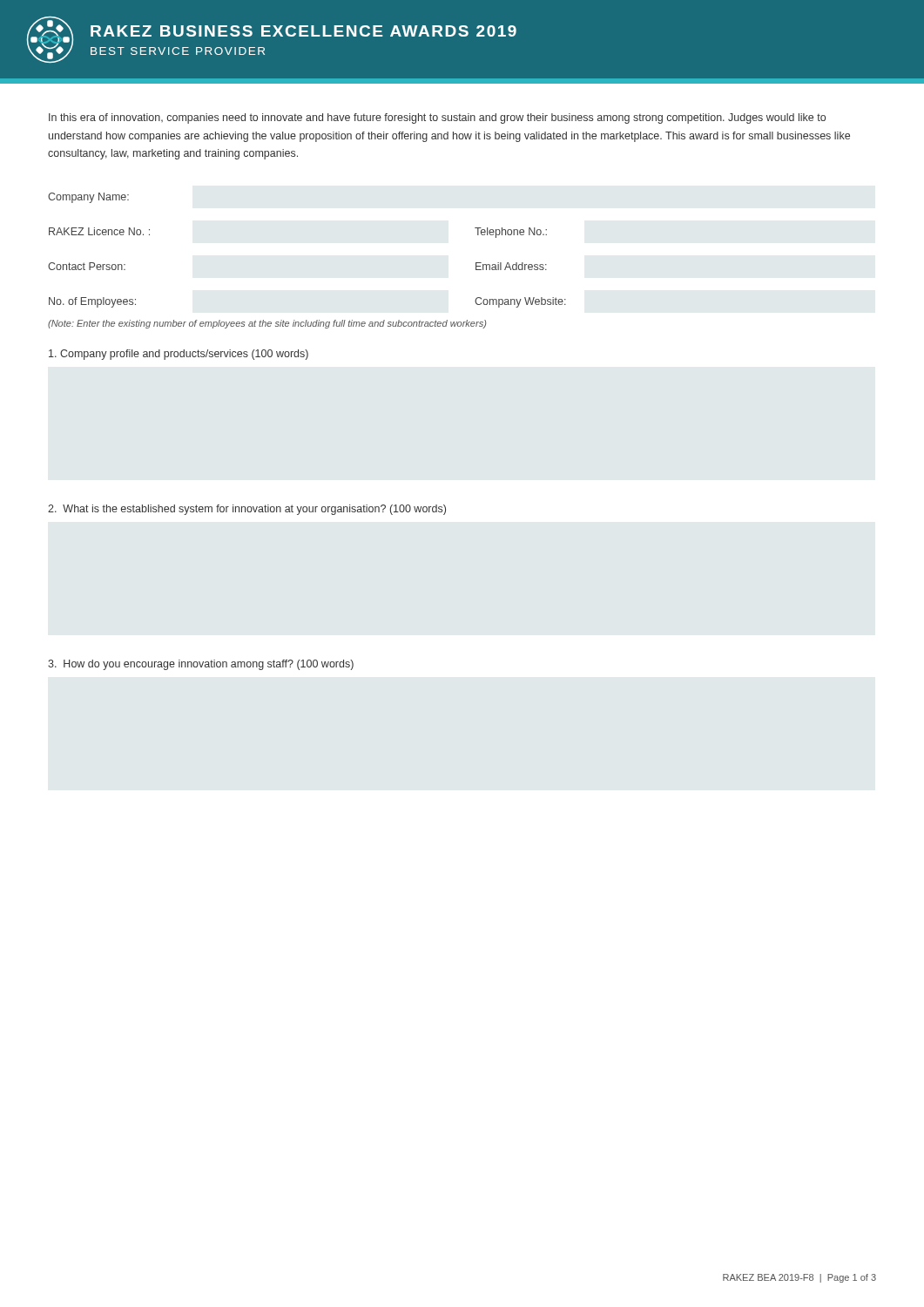Click where it says "Contact Person: Email Address:"

pos(84,266)
